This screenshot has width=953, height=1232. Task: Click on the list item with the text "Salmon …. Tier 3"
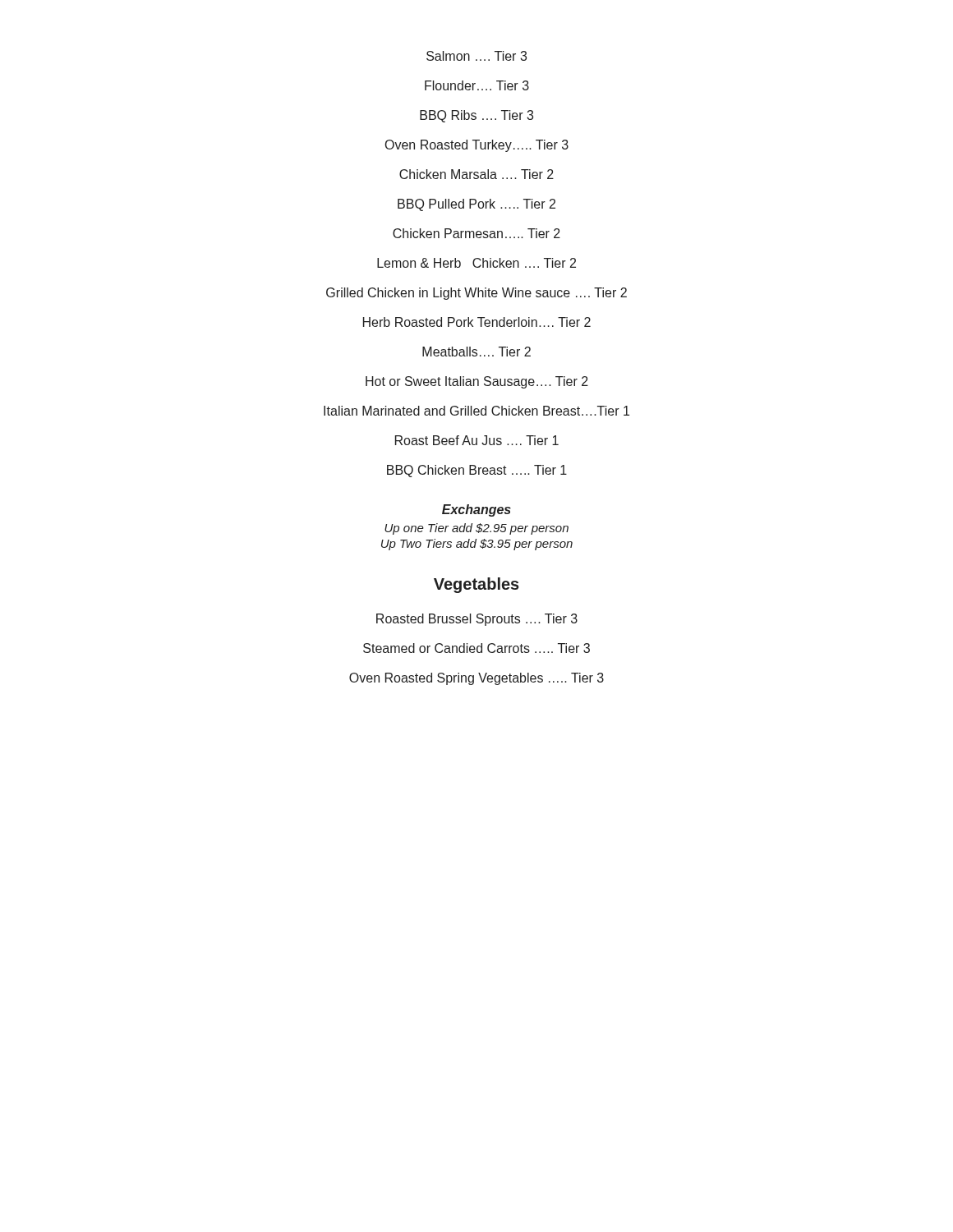pyautogui.click(x=476, y=56)
